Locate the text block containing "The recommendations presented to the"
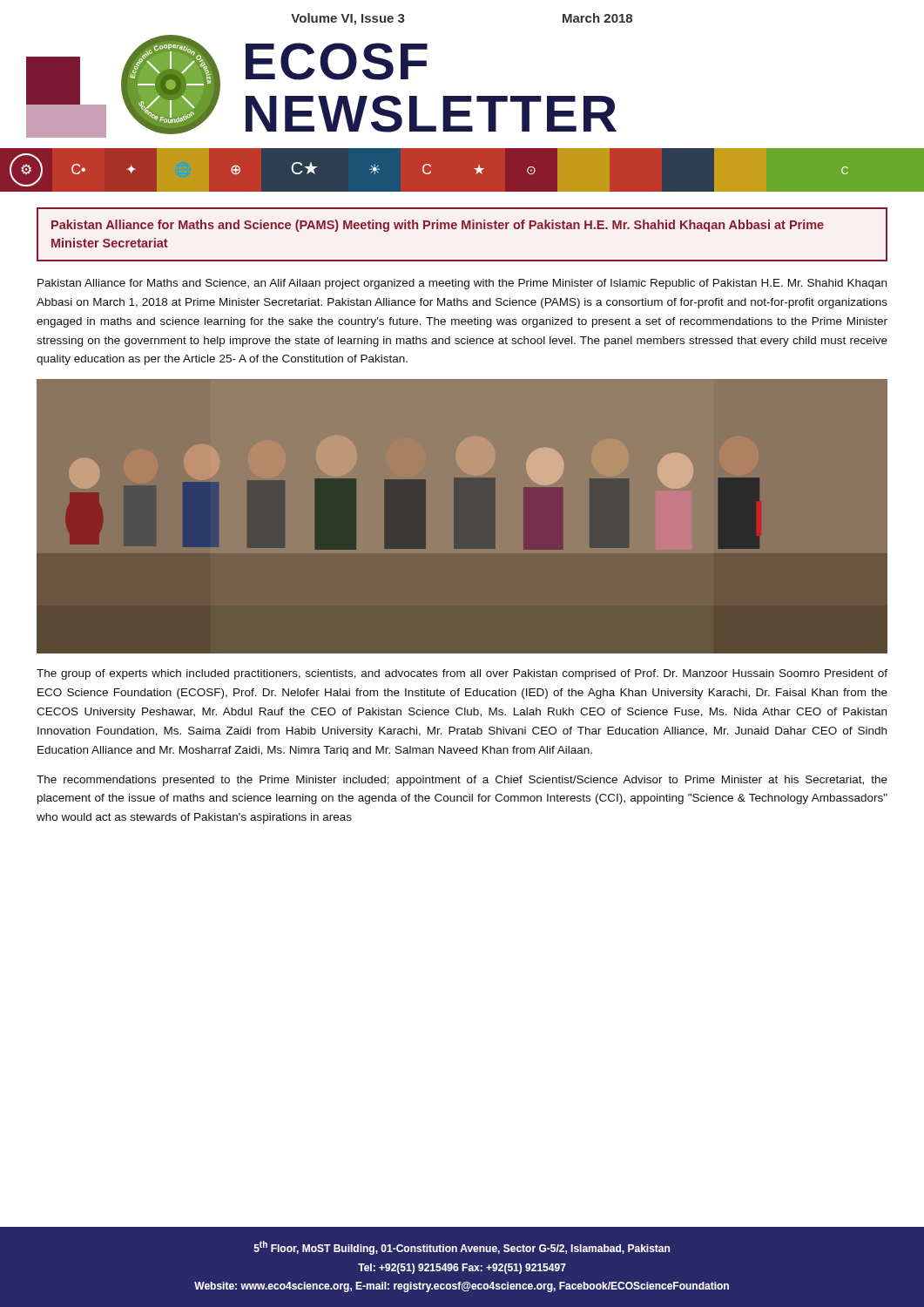Viewport: 924px width, 1307px height. pyautogui.click(x=462, y=798)
